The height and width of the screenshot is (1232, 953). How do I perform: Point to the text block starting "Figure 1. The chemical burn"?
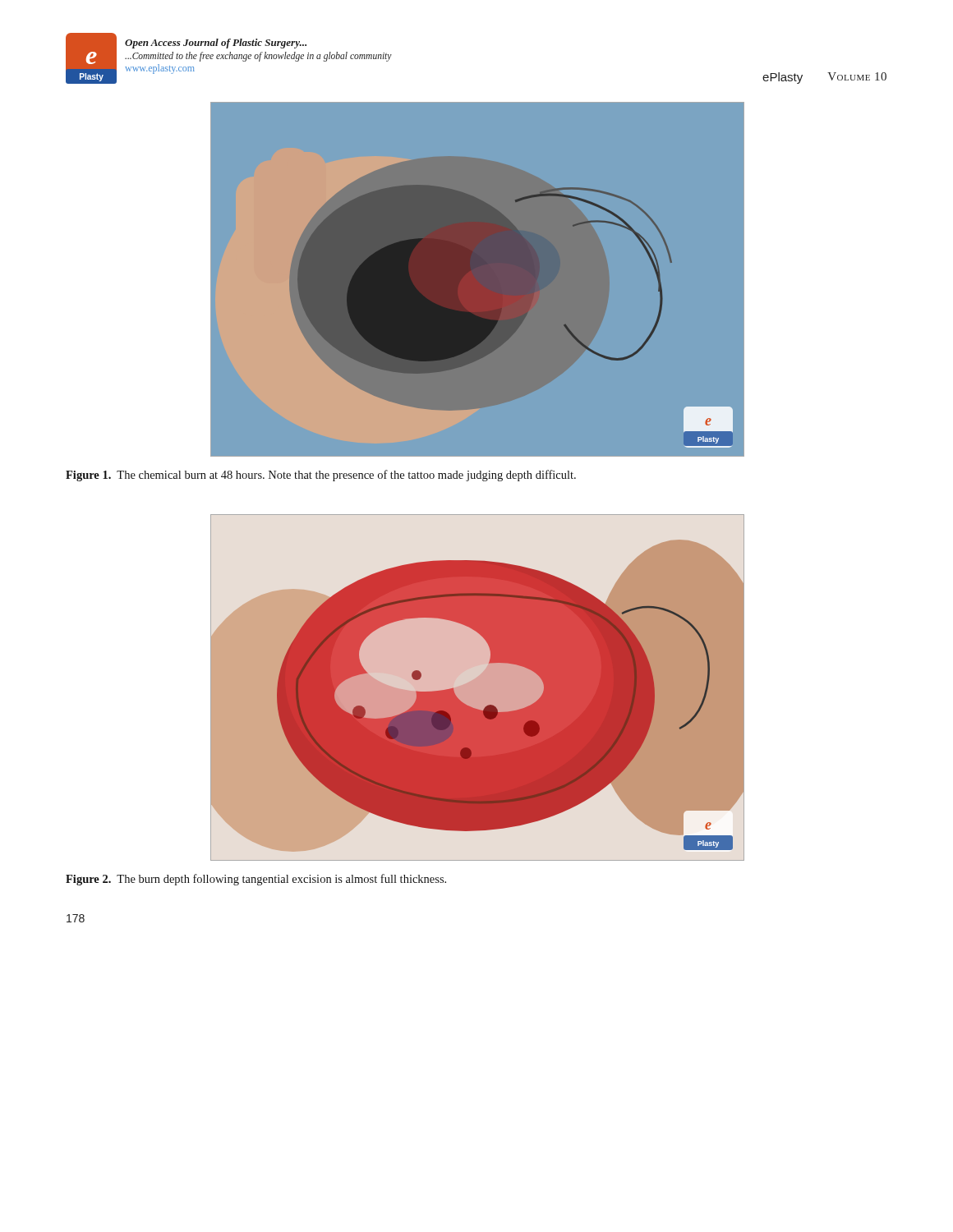(321, 475)
